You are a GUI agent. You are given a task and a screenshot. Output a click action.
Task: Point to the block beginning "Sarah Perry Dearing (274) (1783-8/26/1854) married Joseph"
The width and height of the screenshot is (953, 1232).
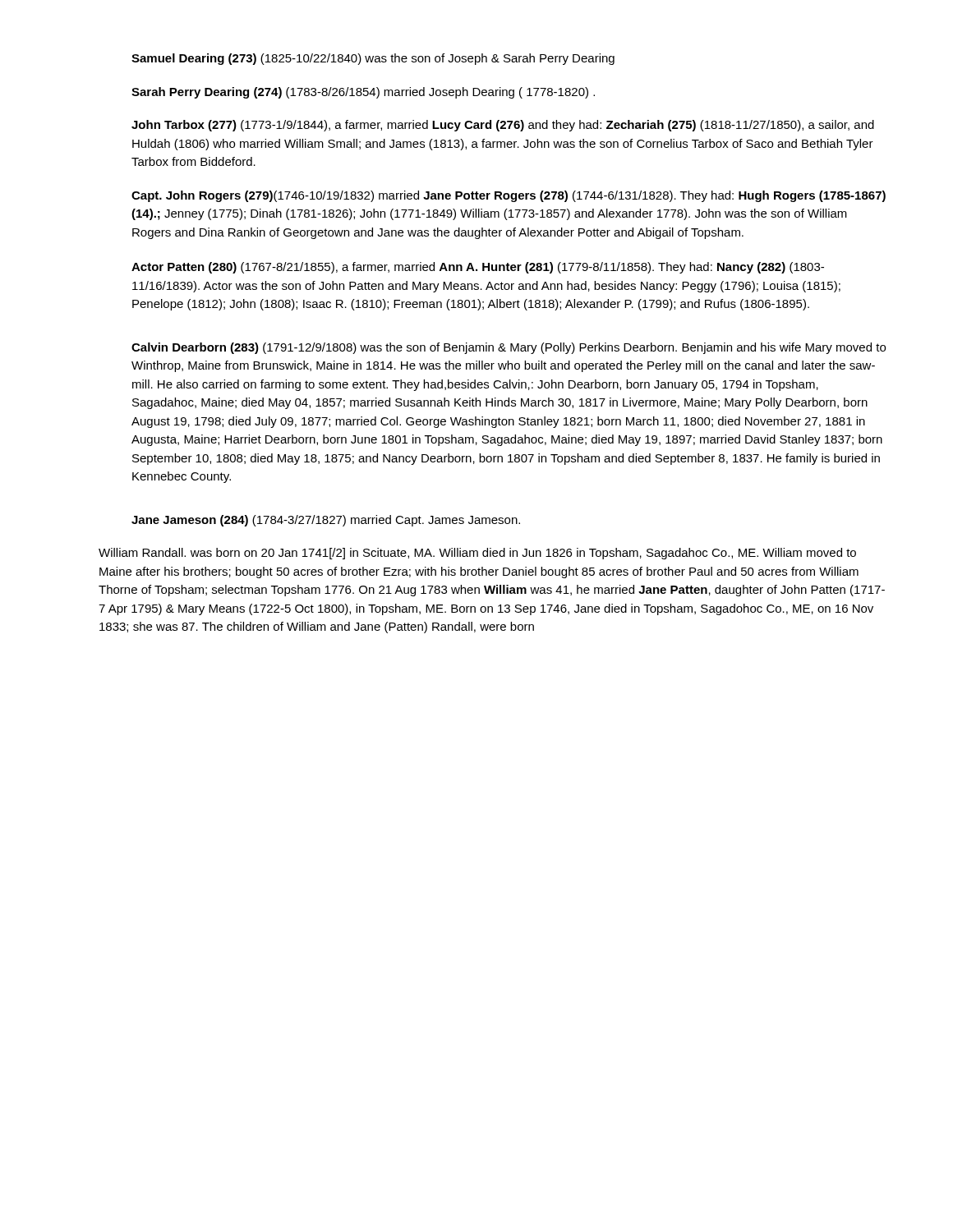click(x=364, y=91)
